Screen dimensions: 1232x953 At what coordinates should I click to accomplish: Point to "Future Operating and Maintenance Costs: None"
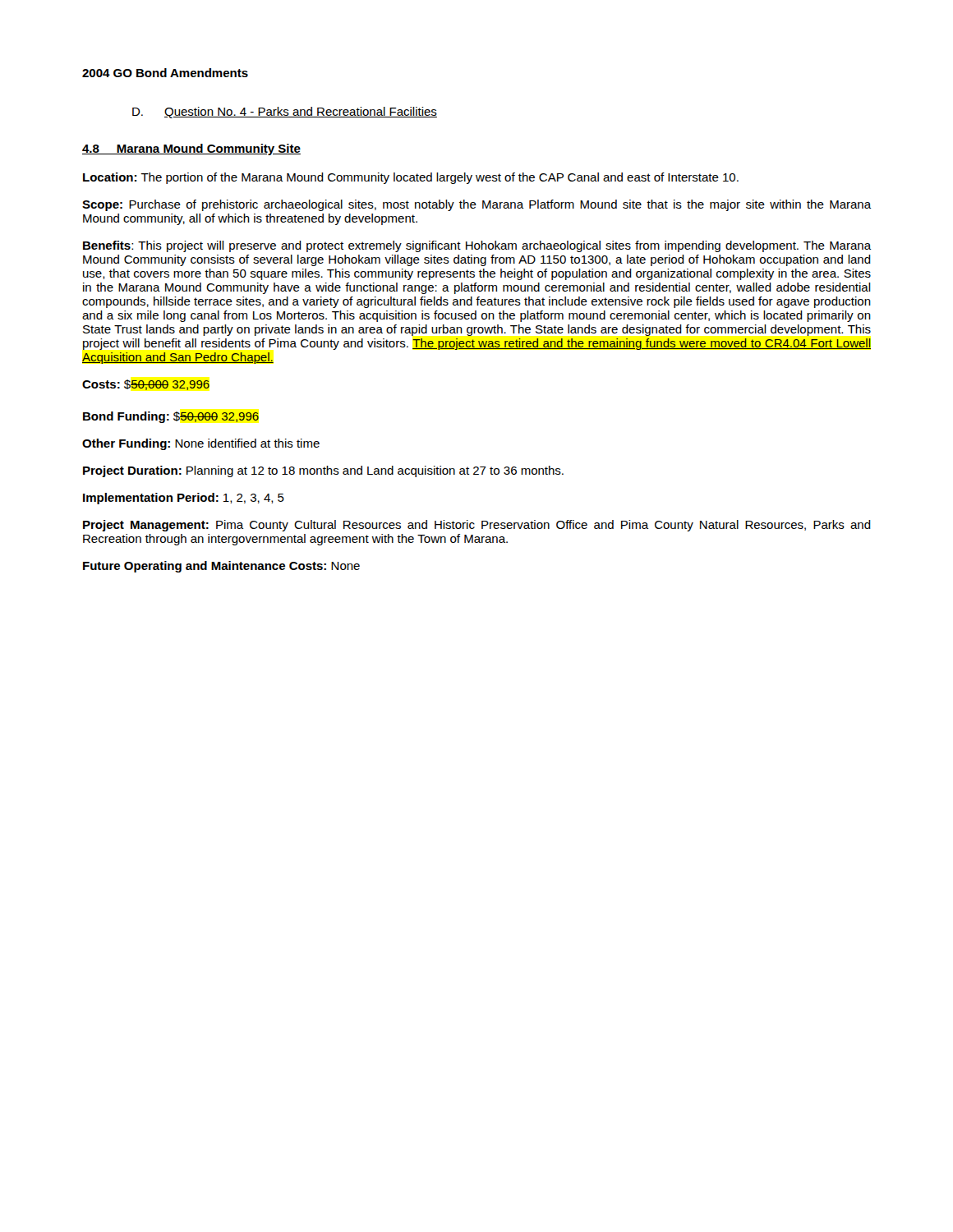tap(221, 565)
